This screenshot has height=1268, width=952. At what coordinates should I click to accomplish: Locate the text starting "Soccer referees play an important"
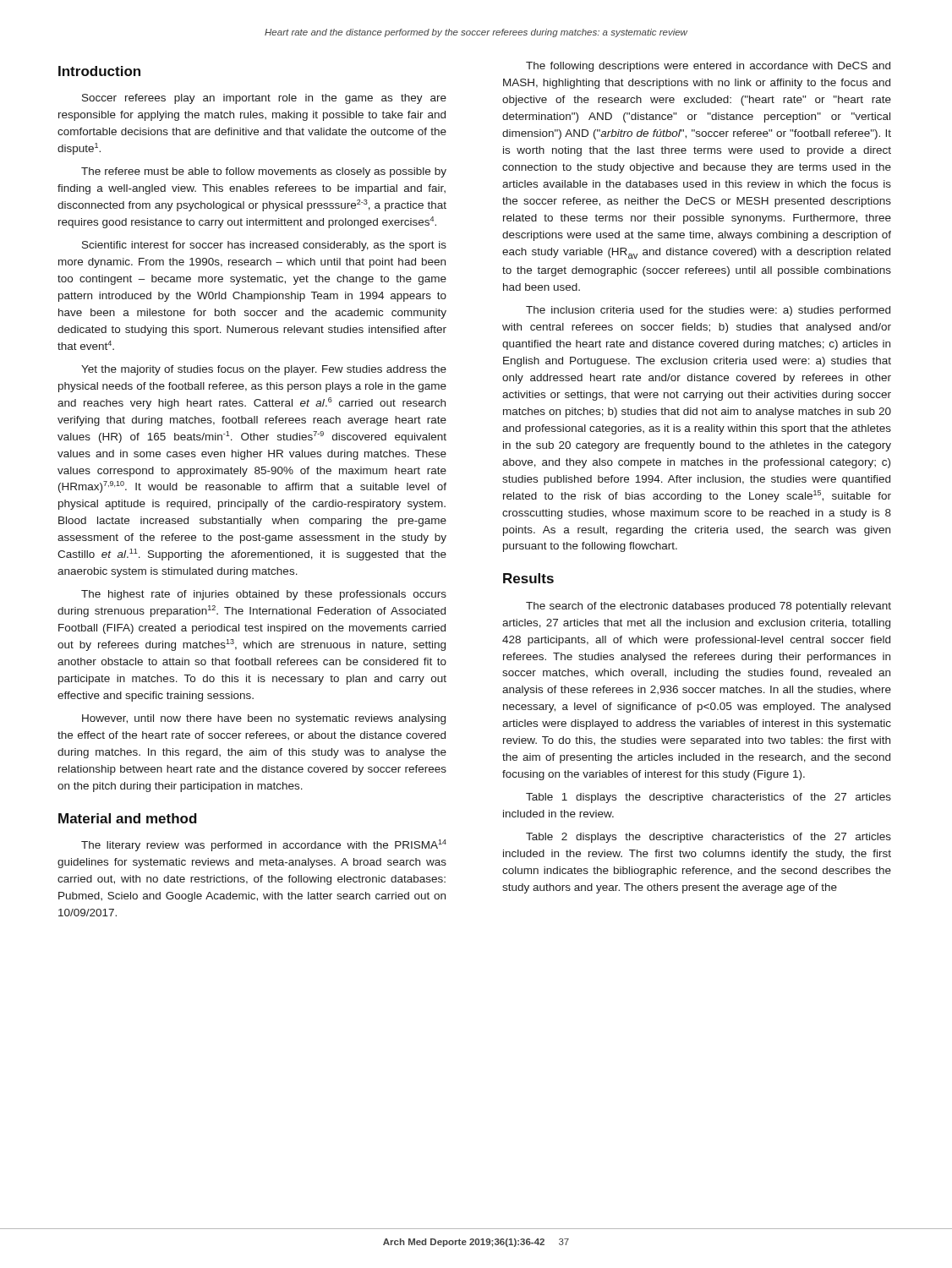click(252, 442)
